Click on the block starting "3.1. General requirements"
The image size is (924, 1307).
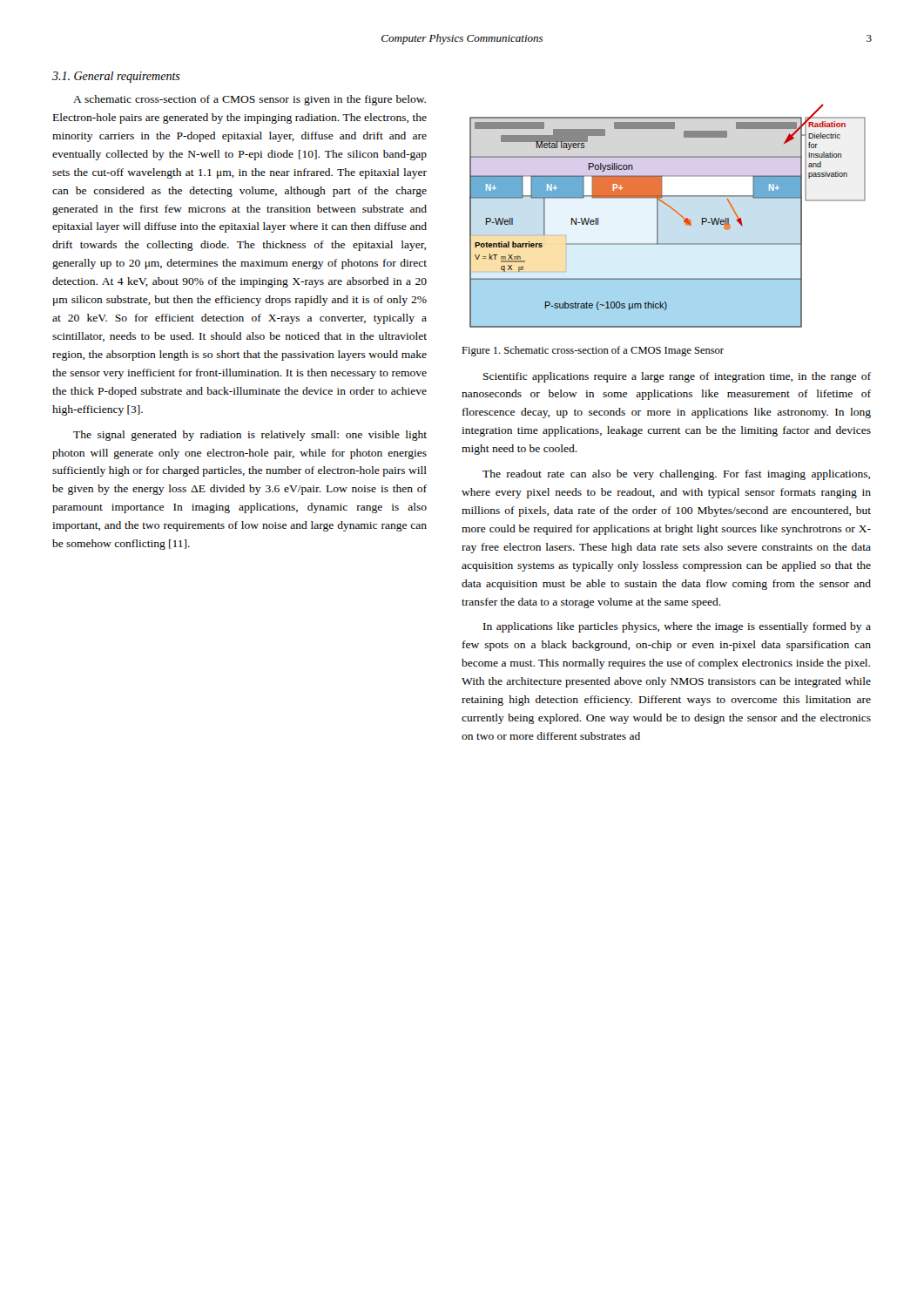click(116, 76)
